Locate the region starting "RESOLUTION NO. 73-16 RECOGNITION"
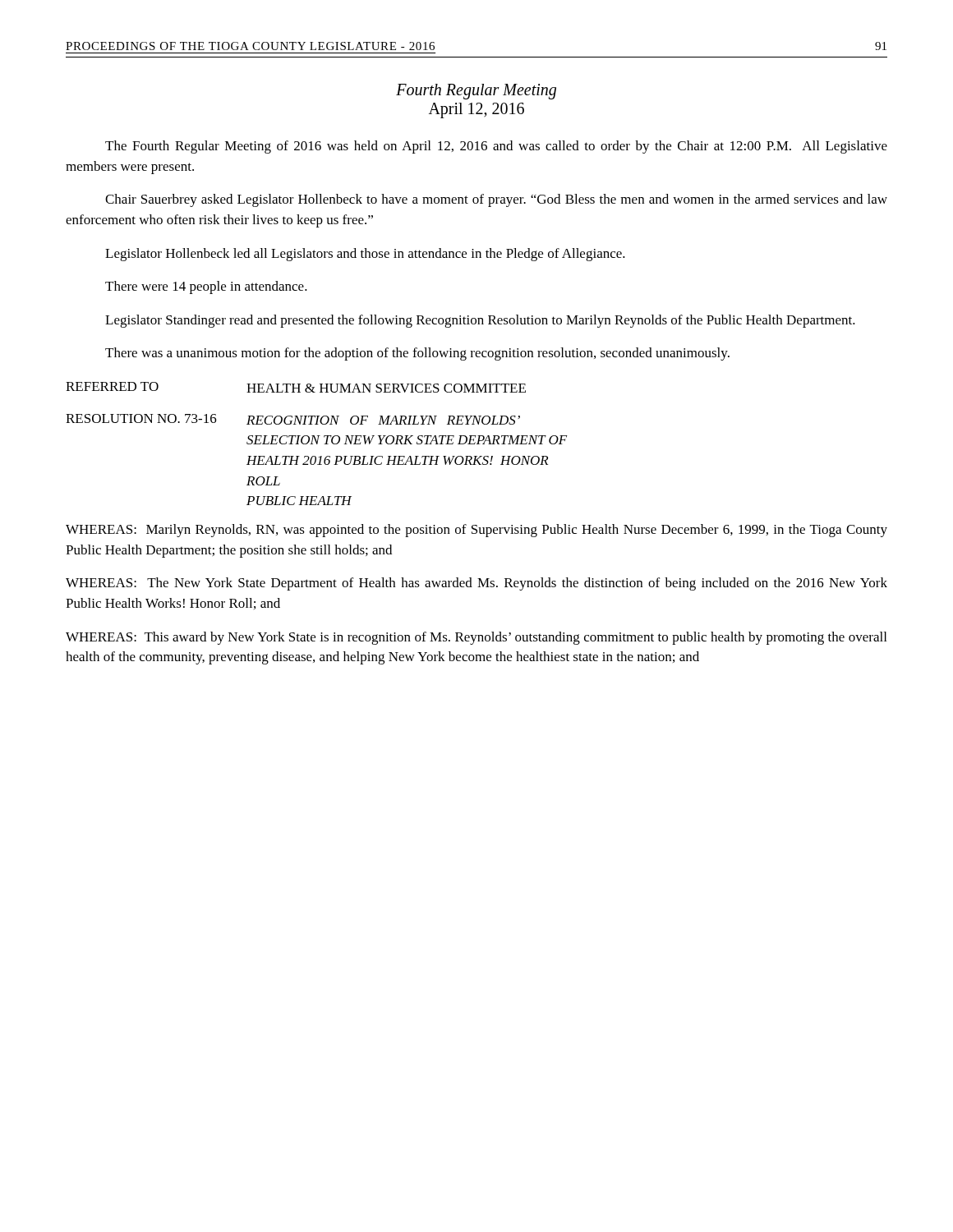Viewport: 953px width, 1232px height. click(x=316, y=461)
